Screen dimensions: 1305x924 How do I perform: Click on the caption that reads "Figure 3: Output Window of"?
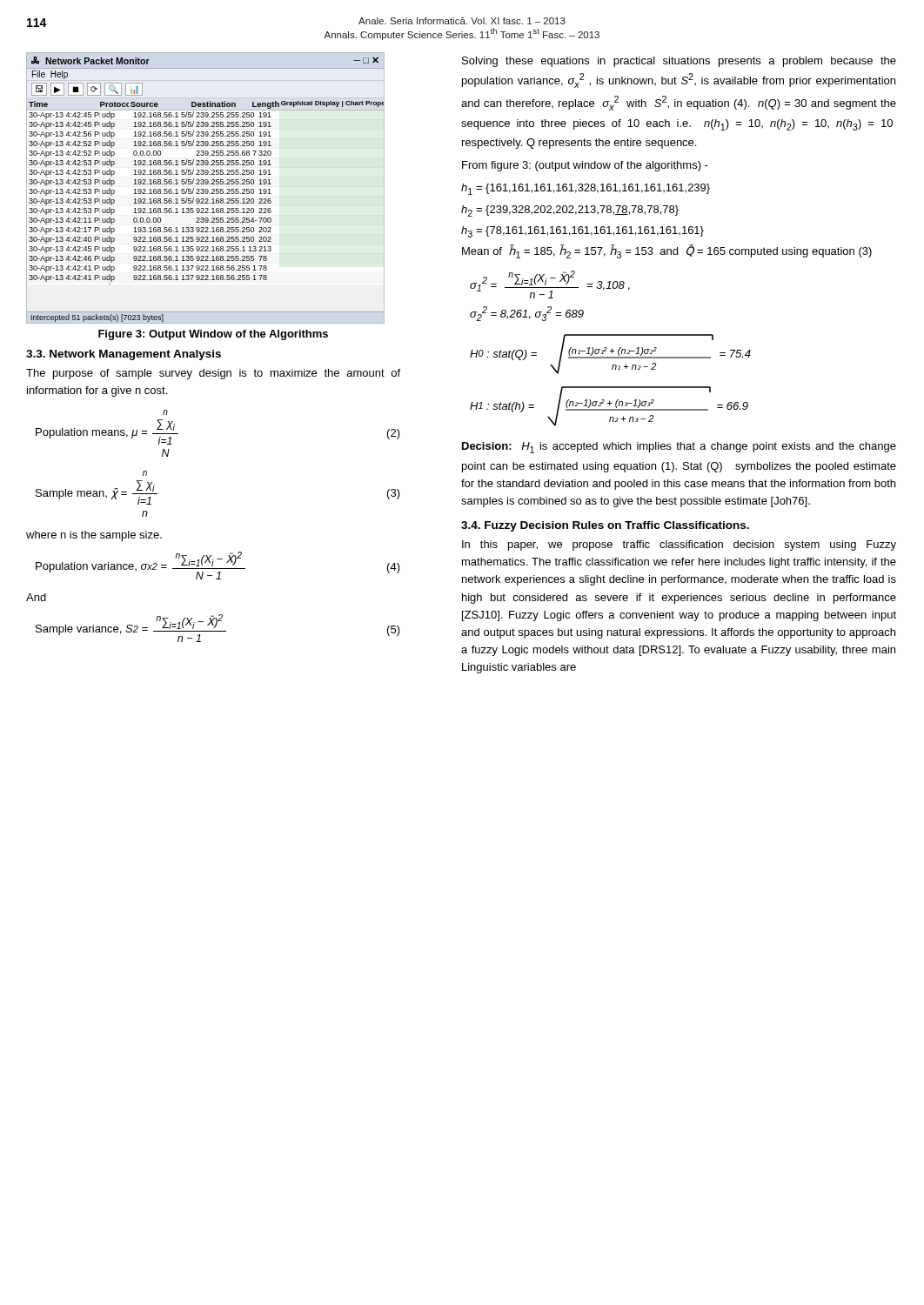point(213,334)
